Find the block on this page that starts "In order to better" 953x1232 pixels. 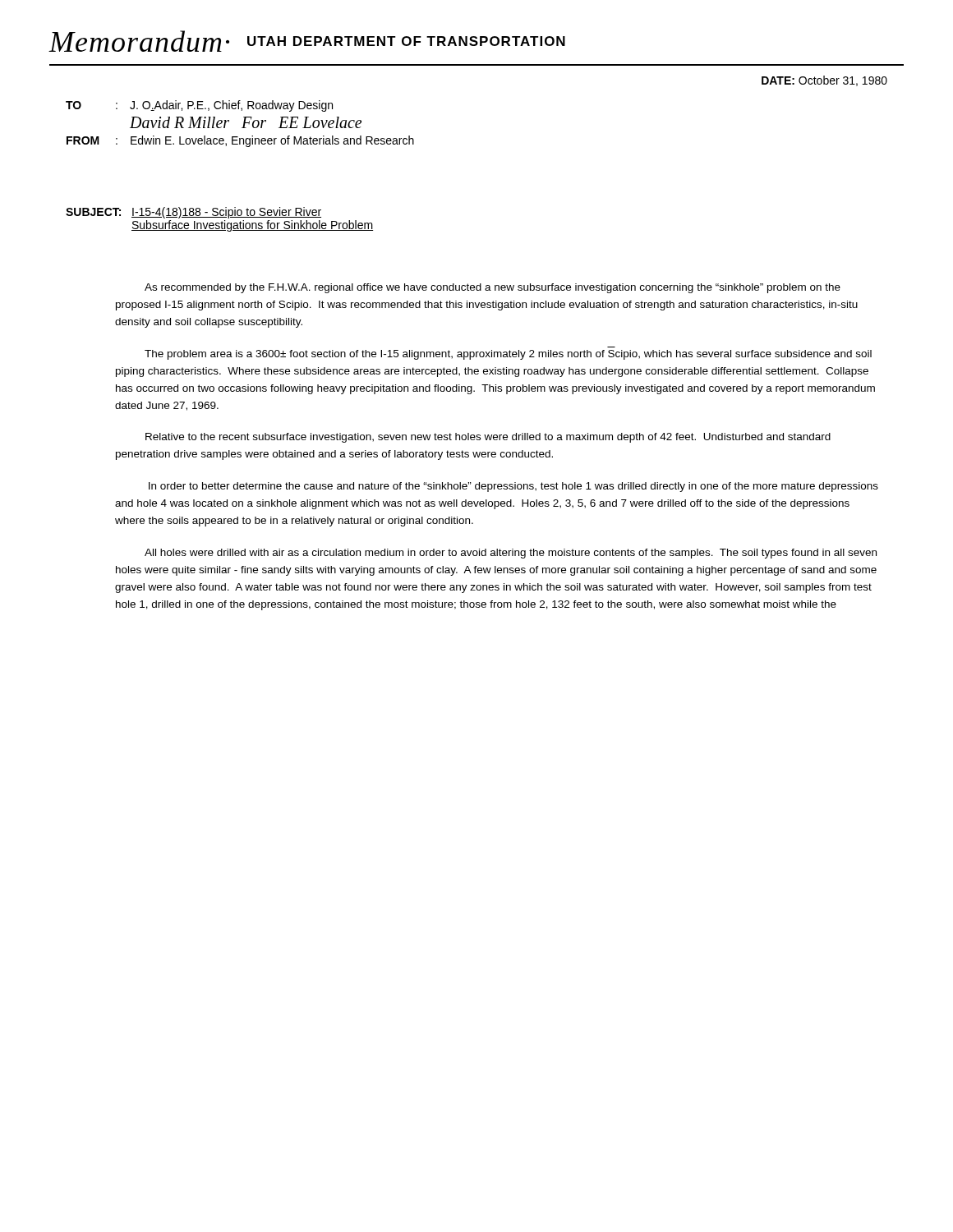click(497, 503)
